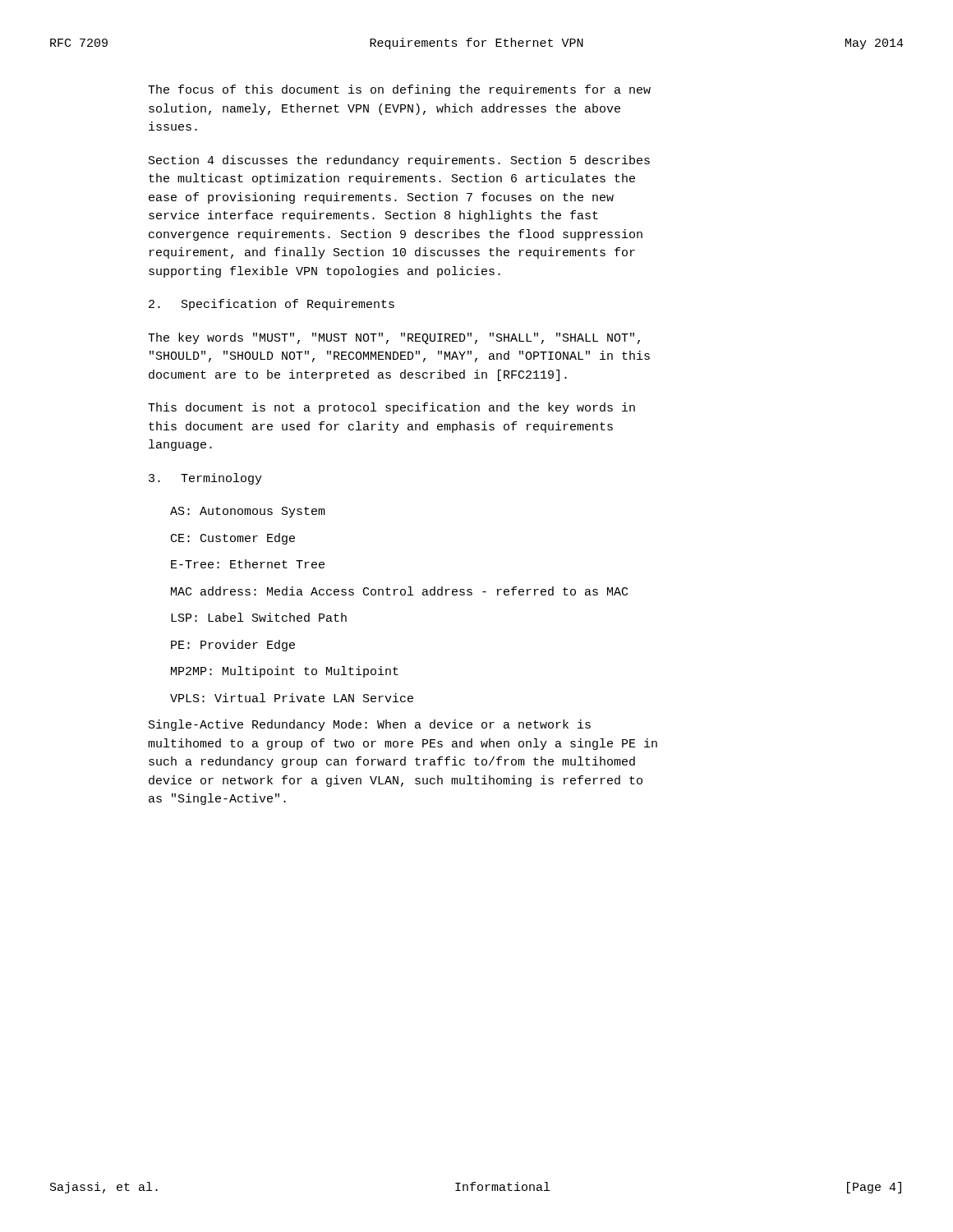
Task: Locate the text block that reads "This document is not a"
Action: (x=392, y=427)
